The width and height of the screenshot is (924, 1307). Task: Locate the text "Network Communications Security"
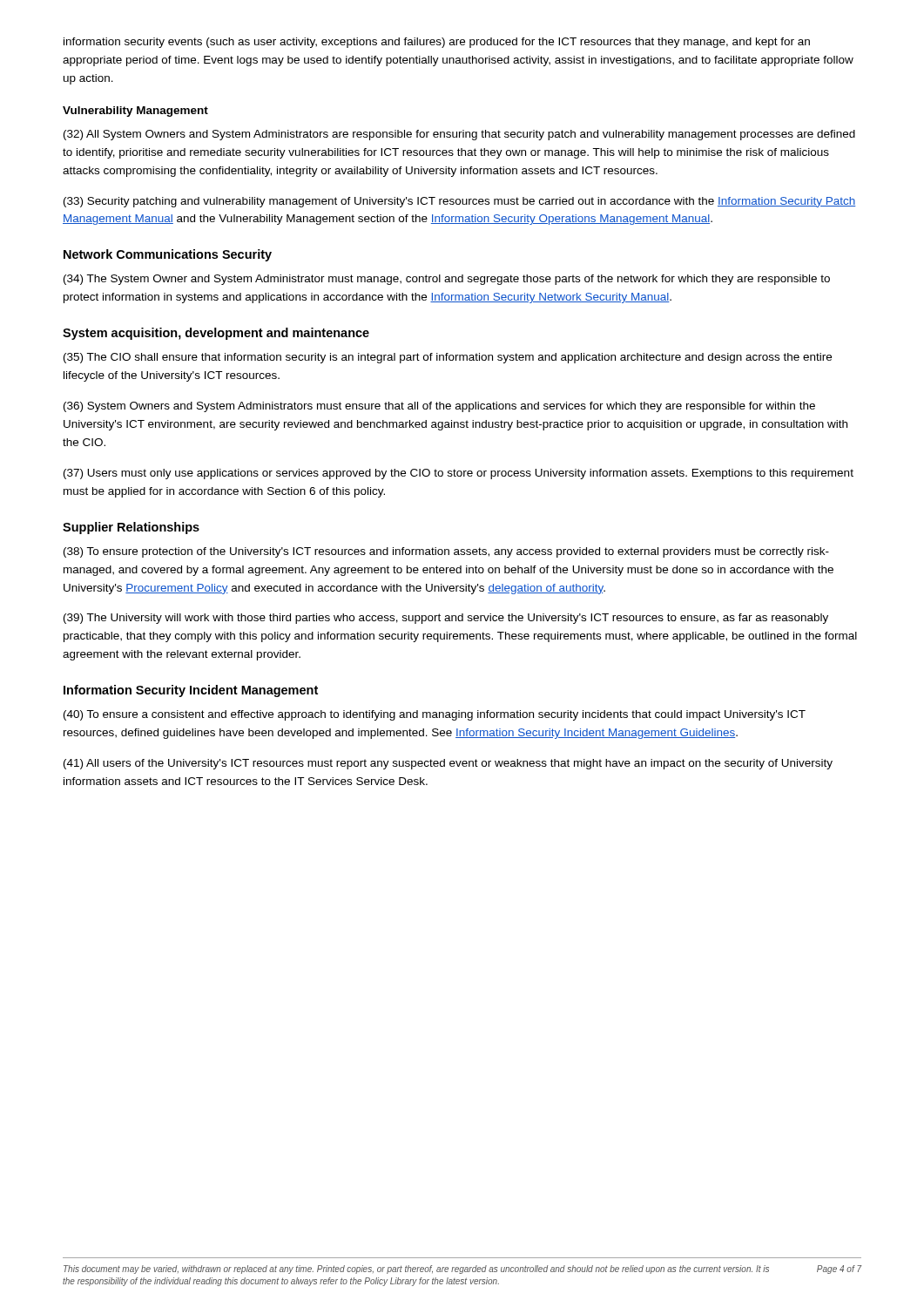(167, 255)
